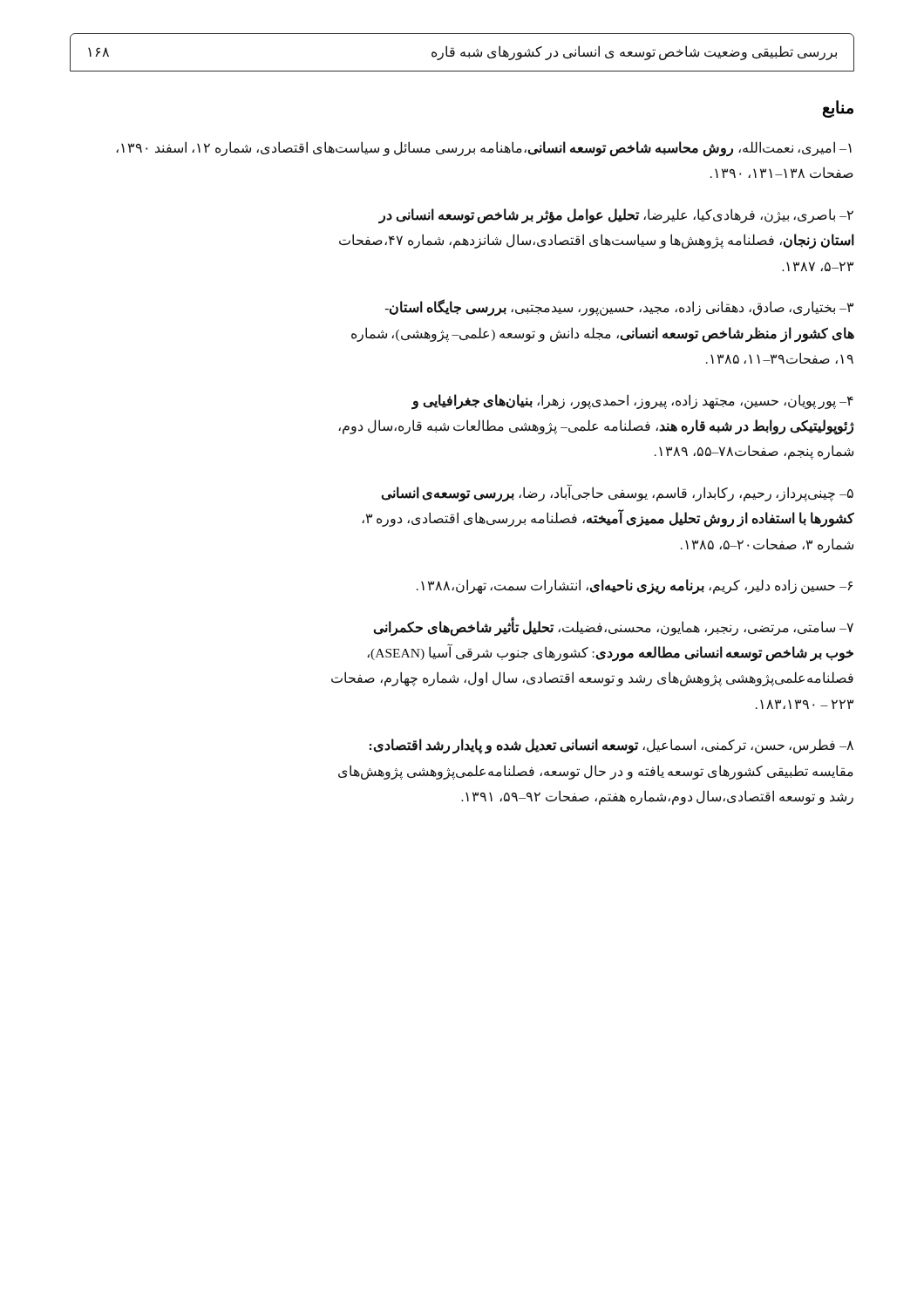Image resolution: width=924 pixels, height=1308 pixels.
Task: Navigate to the element starting "۳– بختیاری، صادق، دهقانی زاده، مجید،"
Action: click(462, 333)
